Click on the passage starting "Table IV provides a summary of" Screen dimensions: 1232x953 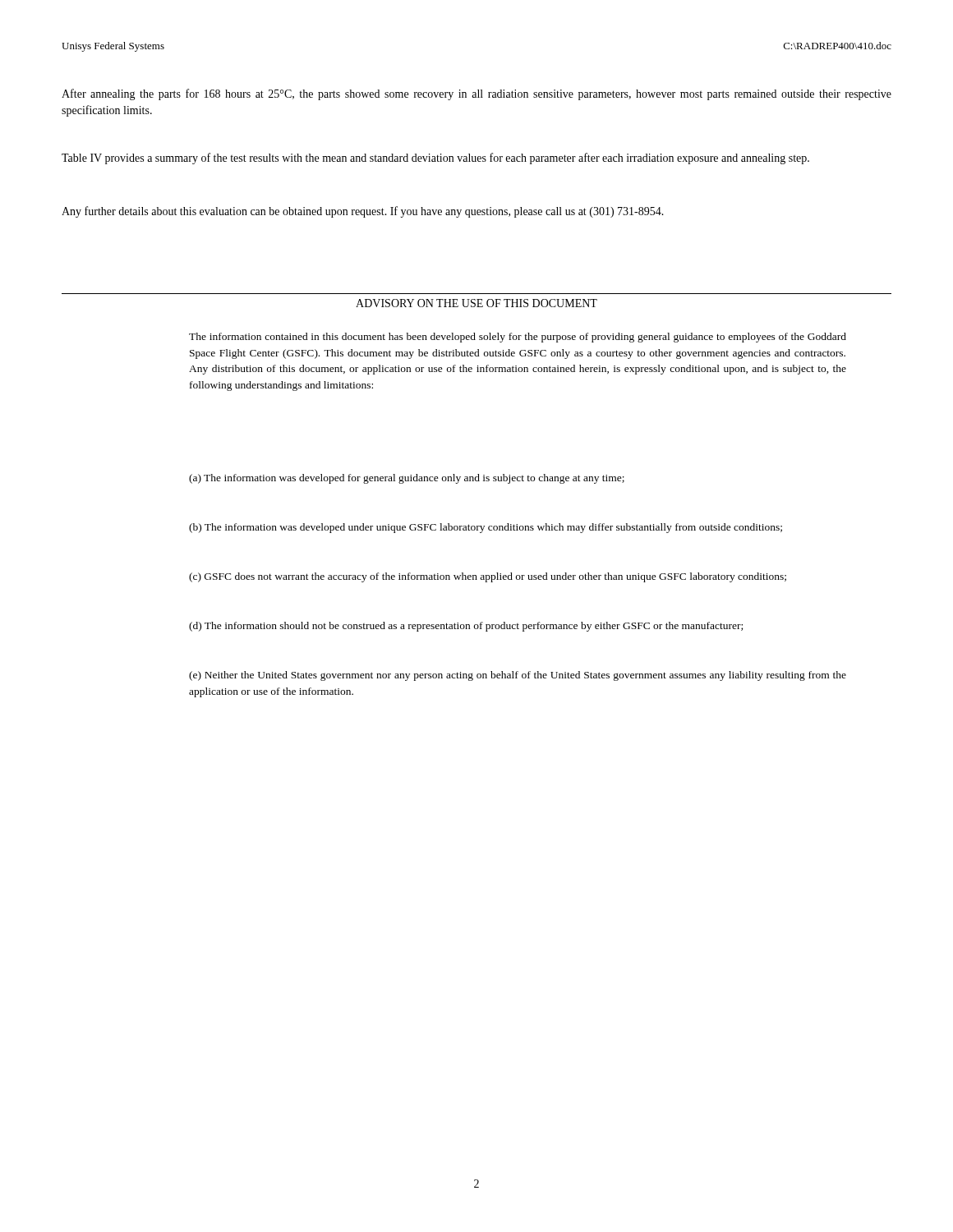[436, 158]
